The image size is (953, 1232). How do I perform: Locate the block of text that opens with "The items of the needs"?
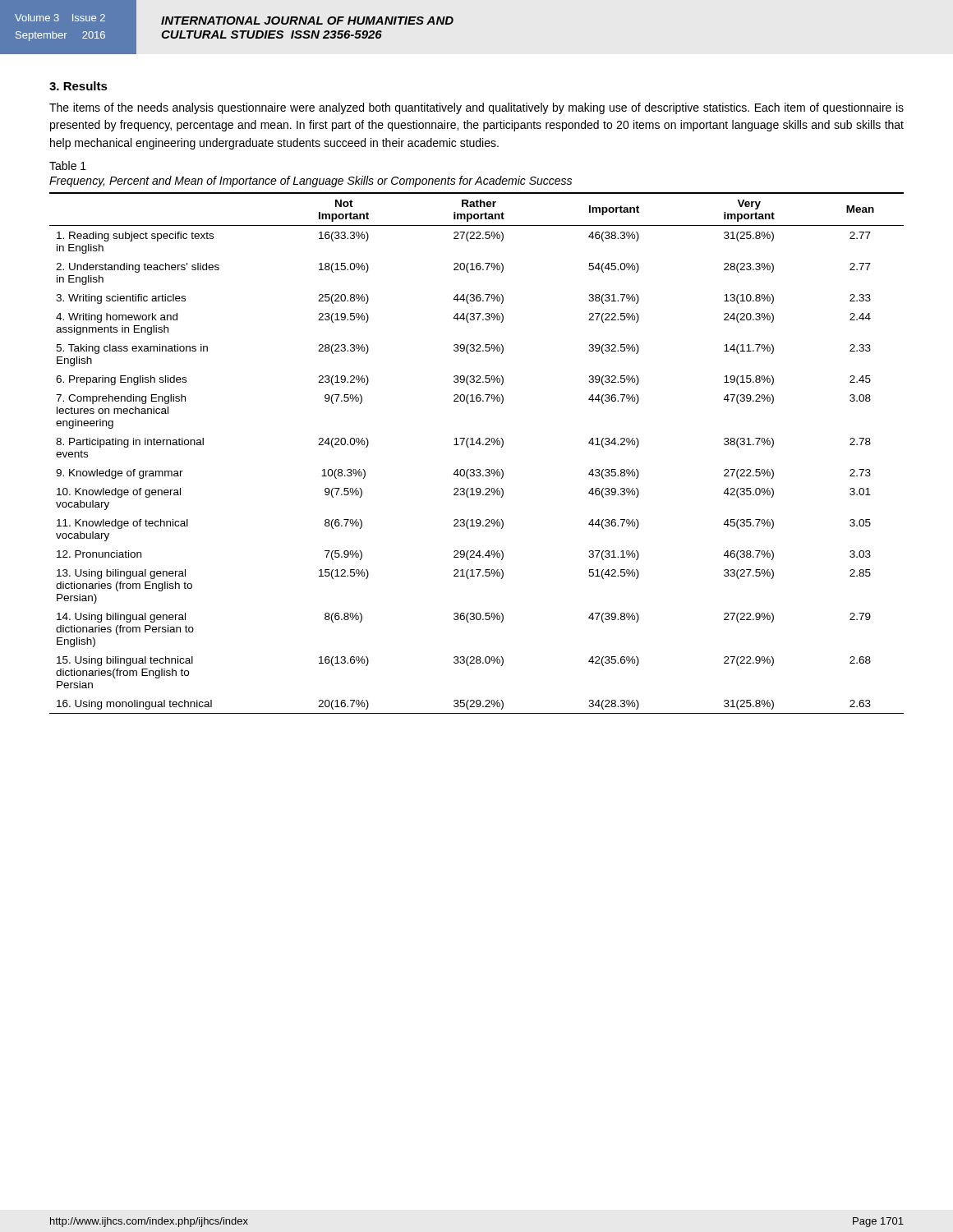pos(476,125)
